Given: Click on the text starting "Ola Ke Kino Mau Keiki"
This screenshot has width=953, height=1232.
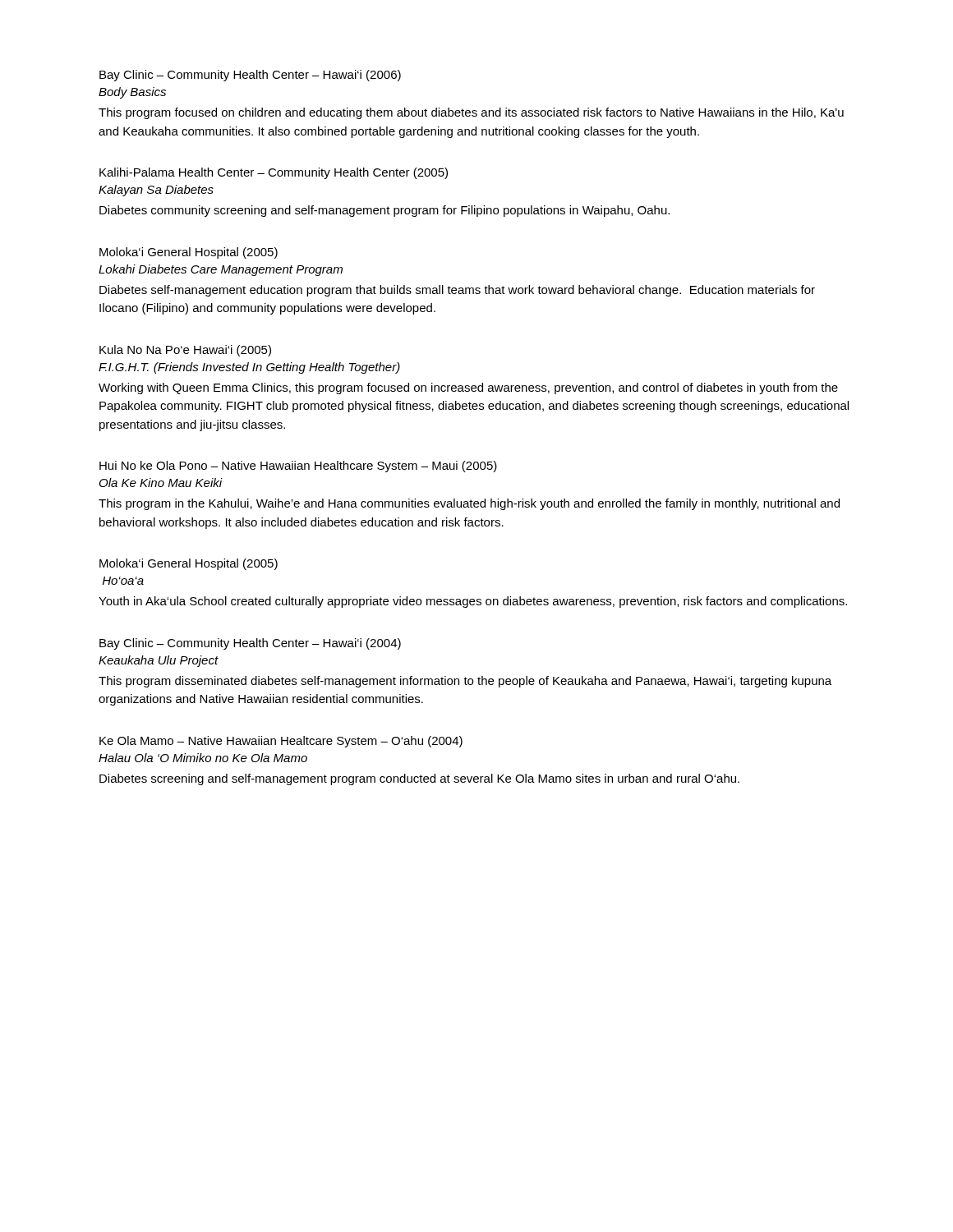Looking at the screenshot, I should click(160, 483).
